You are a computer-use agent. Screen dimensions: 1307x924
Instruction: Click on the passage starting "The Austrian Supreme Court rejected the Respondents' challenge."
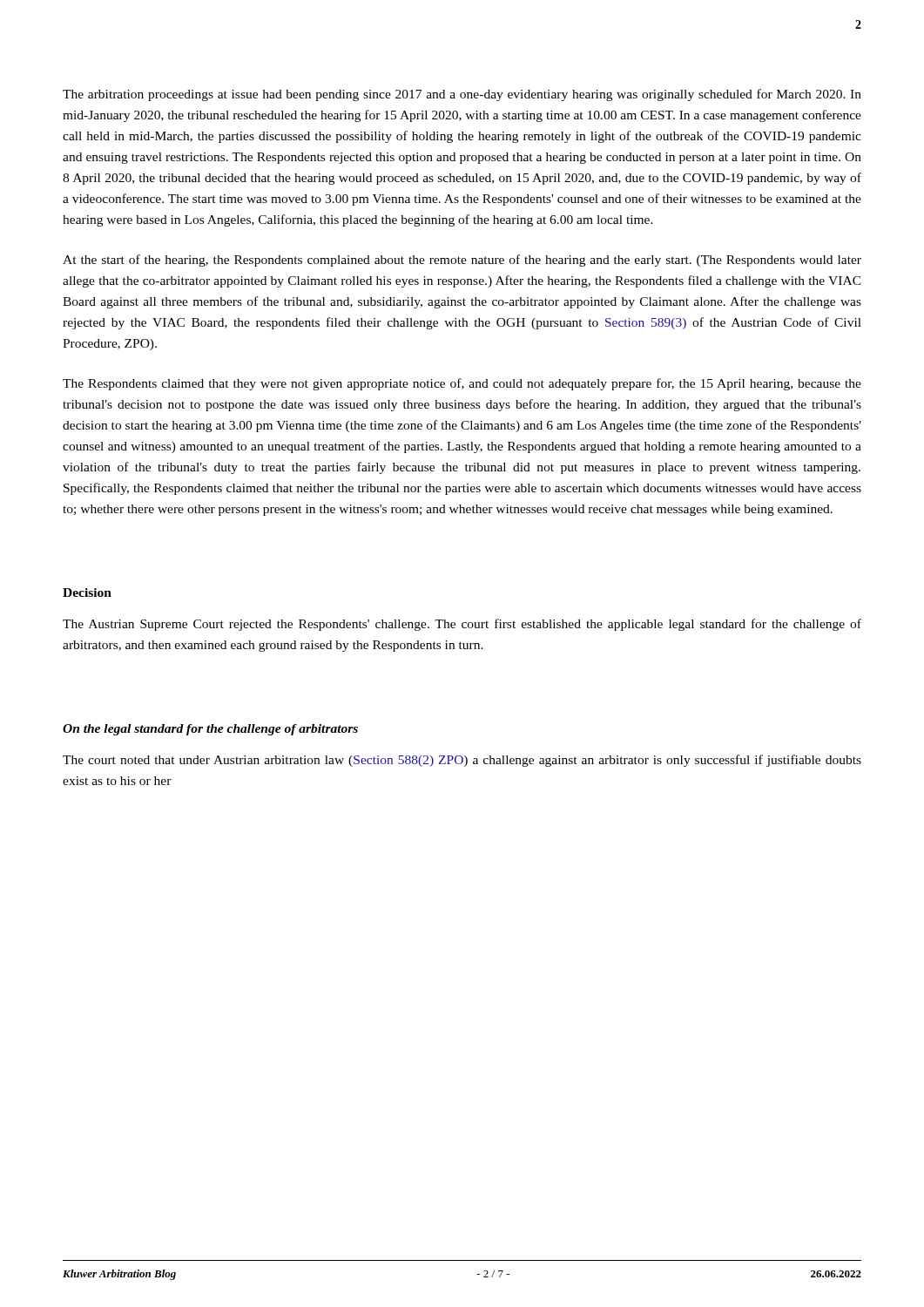(x=462, y=634)
